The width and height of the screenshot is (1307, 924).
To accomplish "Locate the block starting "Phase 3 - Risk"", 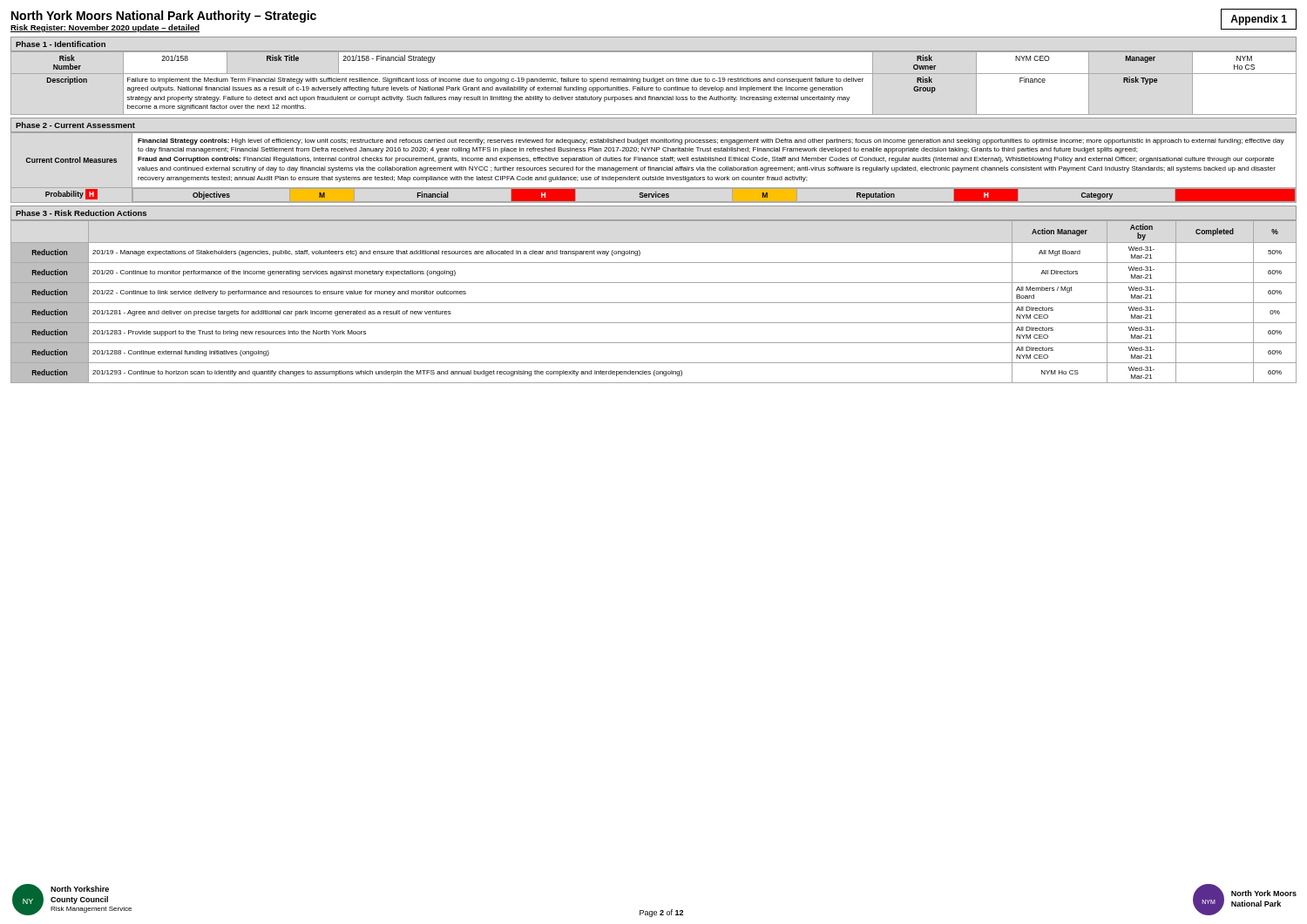I will [81, 213].
